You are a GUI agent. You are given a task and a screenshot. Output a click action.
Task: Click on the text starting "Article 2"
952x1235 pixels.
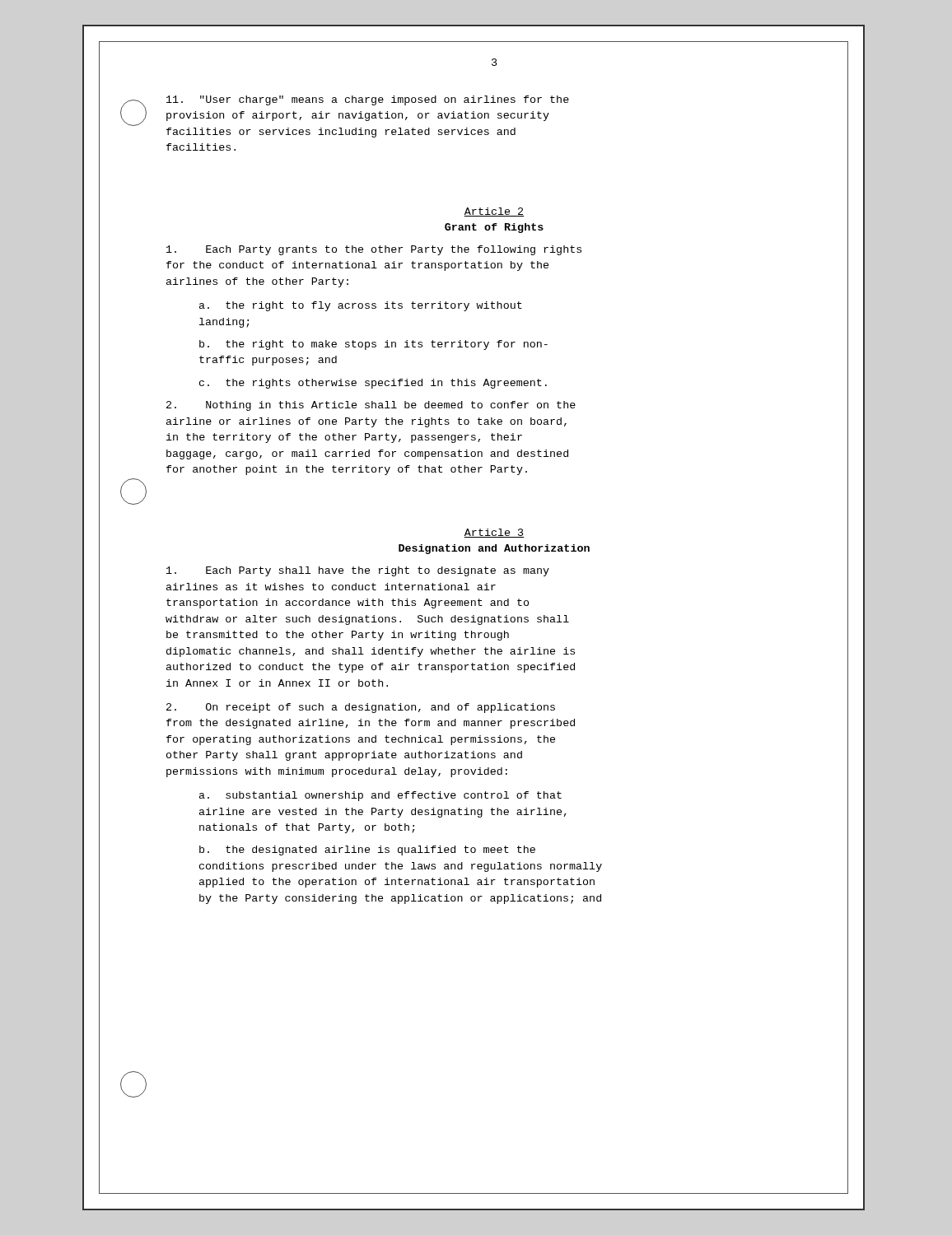click(494, 212)
